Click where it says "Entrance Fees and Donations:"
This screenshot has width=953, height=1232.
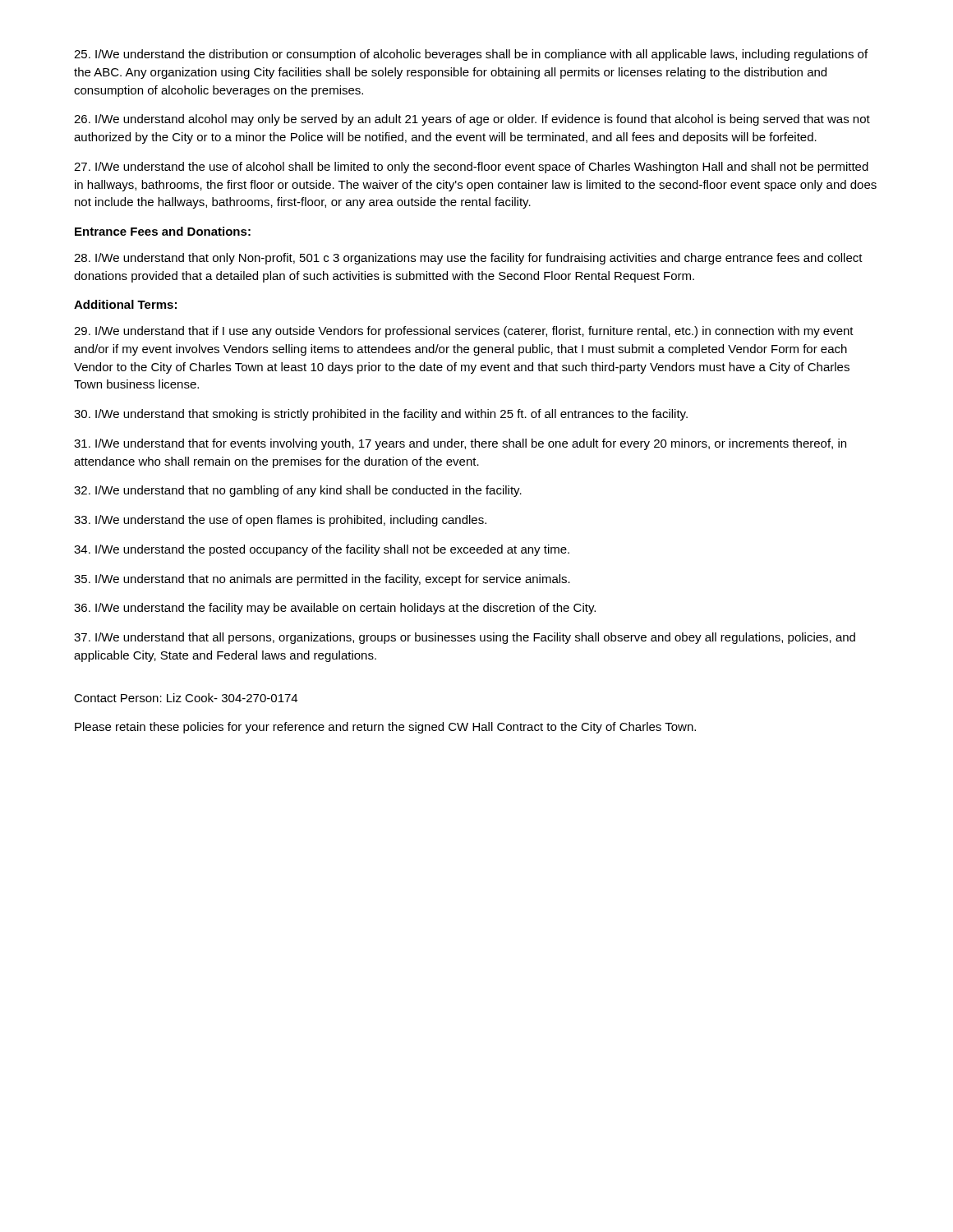[163, 231]
